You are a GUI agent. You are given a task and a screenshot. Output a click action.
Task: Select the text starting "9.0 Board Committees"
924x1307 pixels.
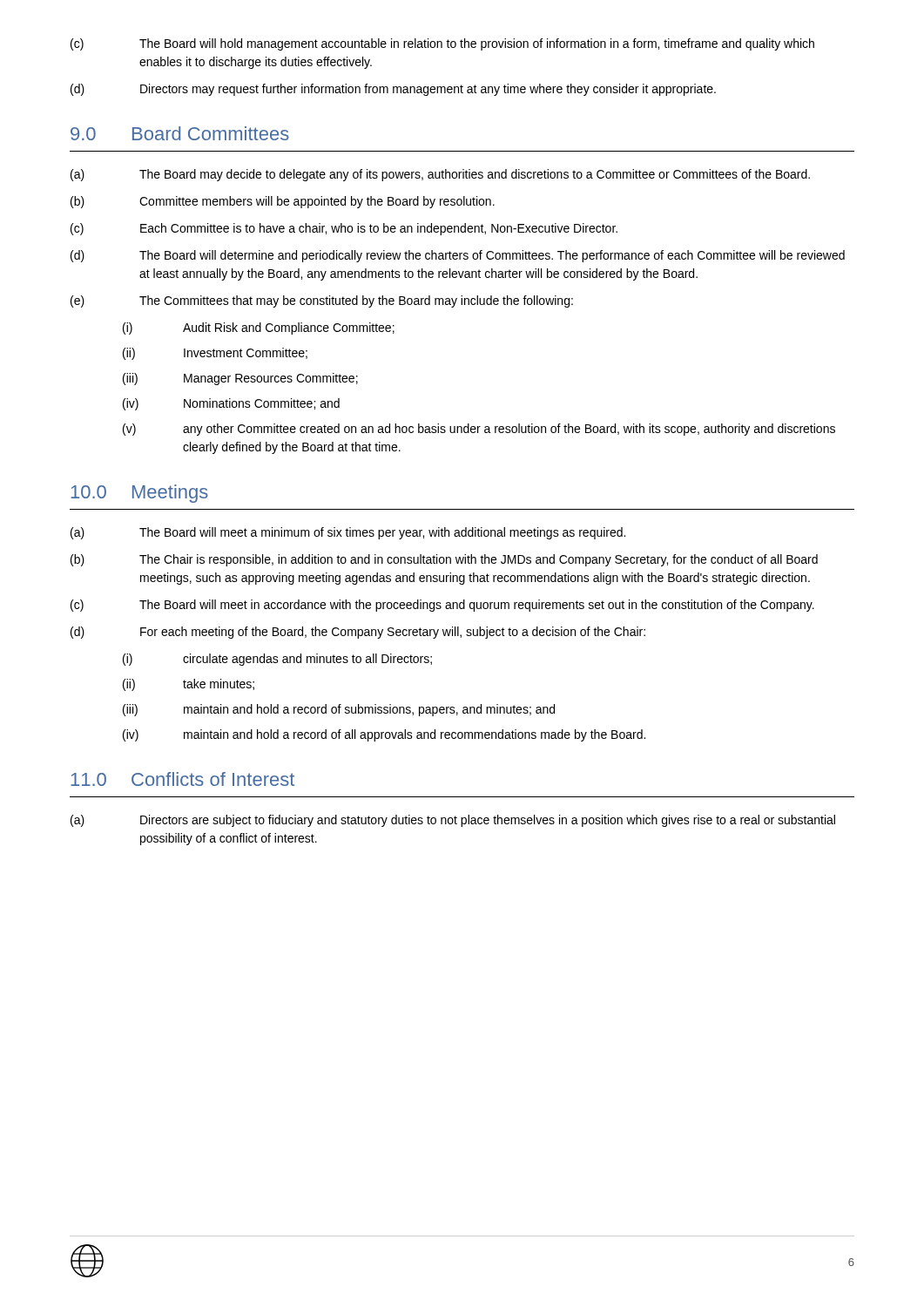[x=179, y=134]
